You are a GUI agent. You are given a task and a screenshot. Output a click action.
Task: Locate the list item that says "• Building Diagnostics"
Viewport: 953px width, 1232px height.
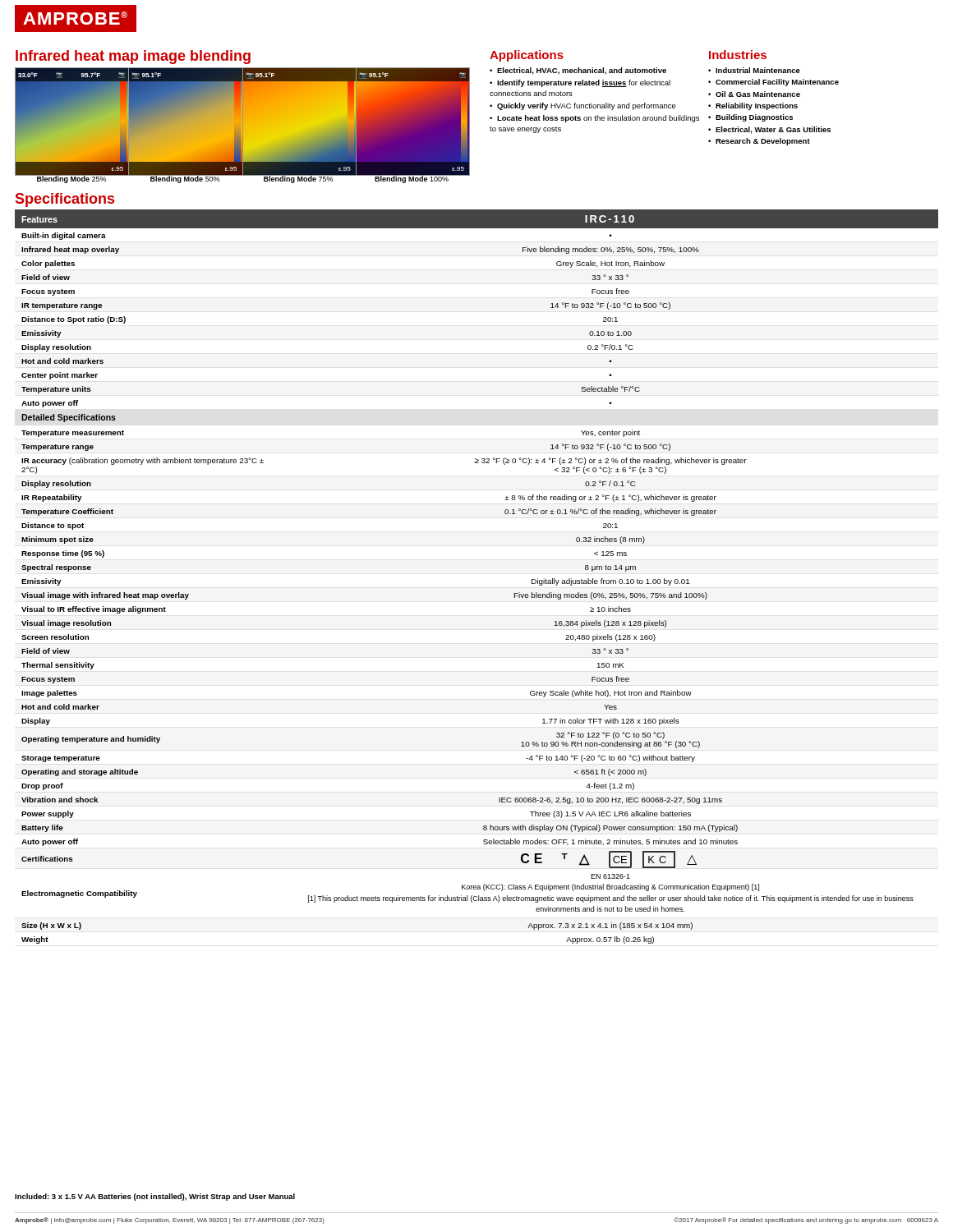point(751,117)
